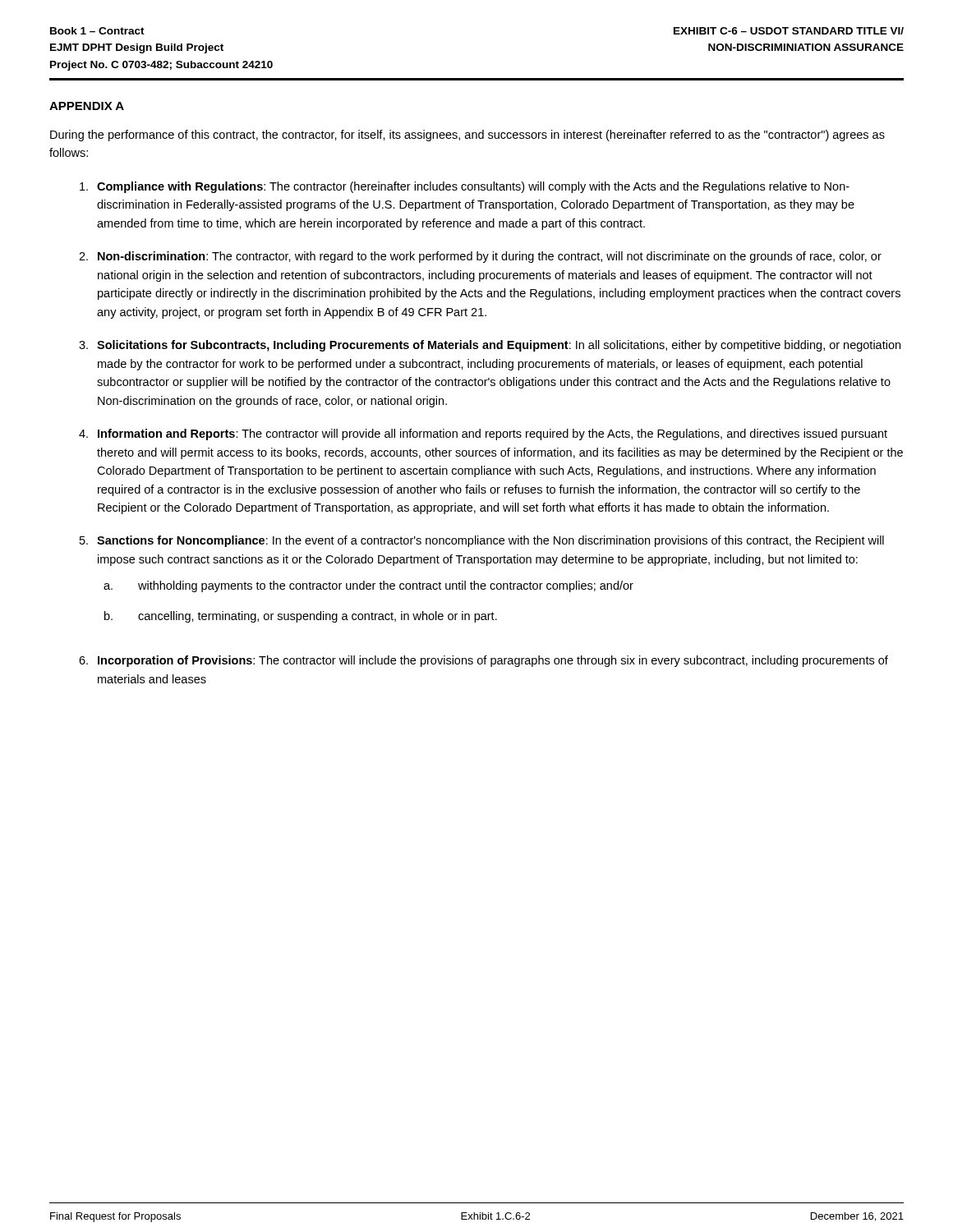Point to the block beginning "2. Non-discrimination: The contractor,"

(476, 284)
